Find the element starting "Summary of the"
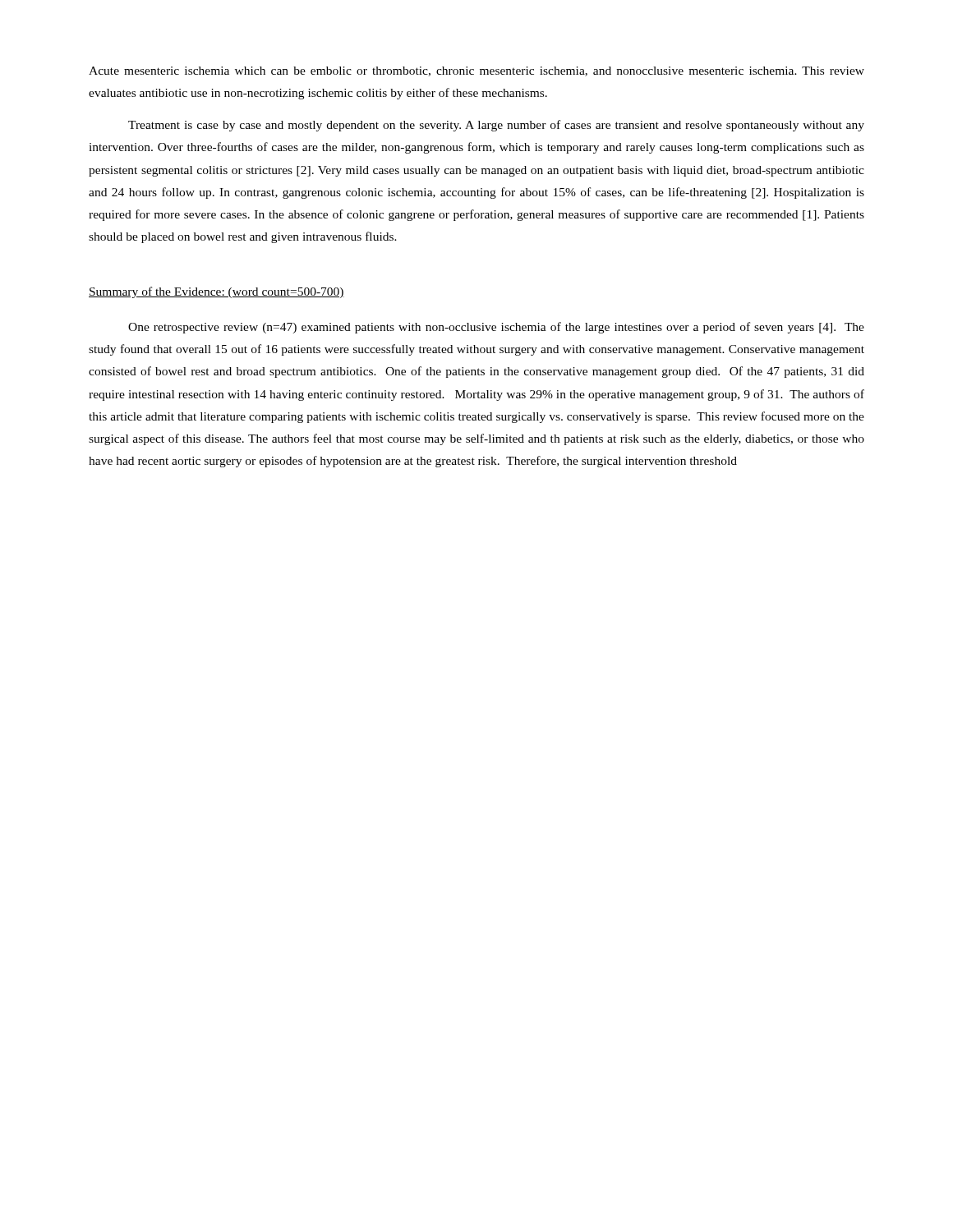 tap(216, 291)
